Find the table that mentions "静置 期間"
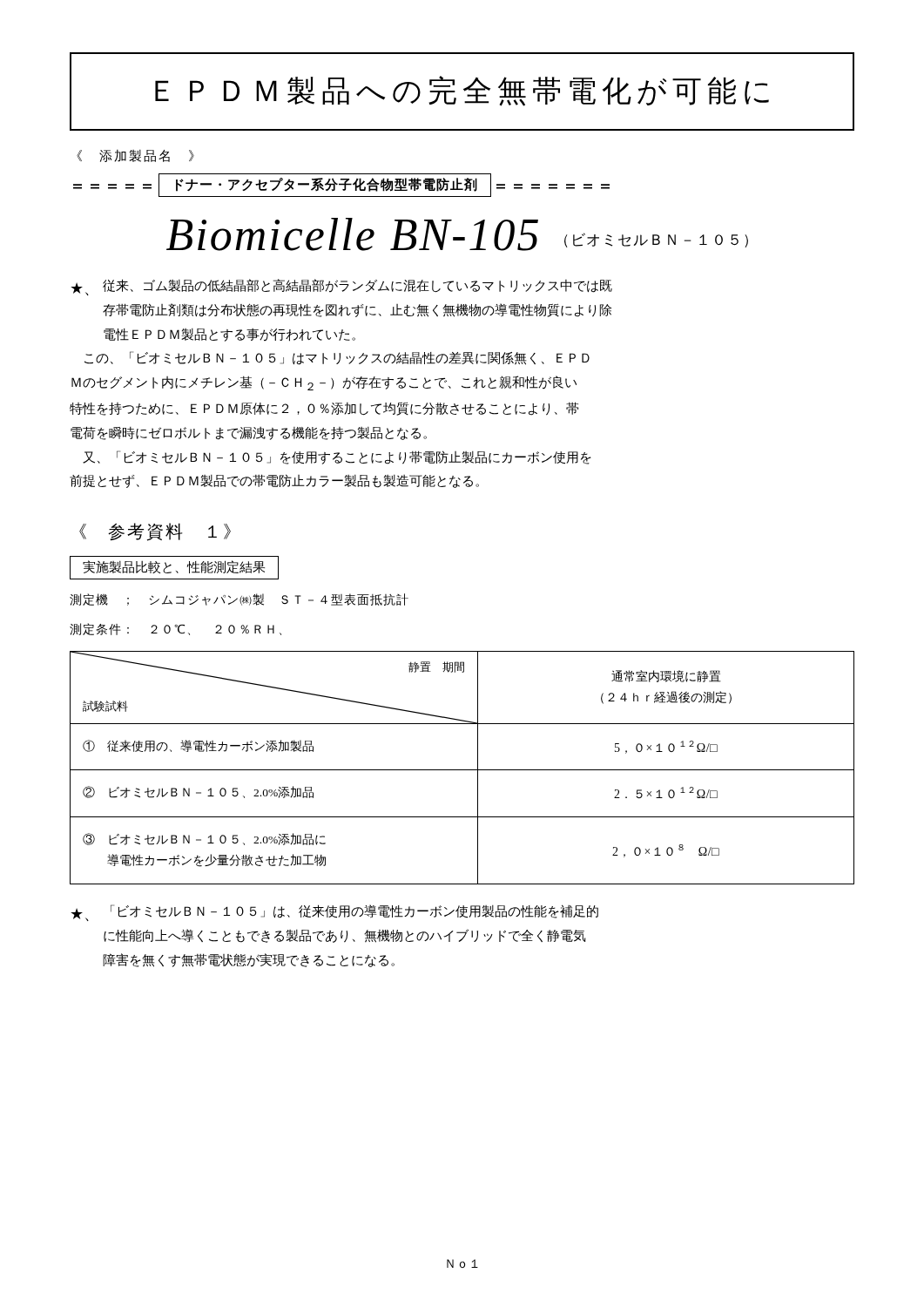The height and width of the screenshot is (1307, 924). tap(462, 768)
